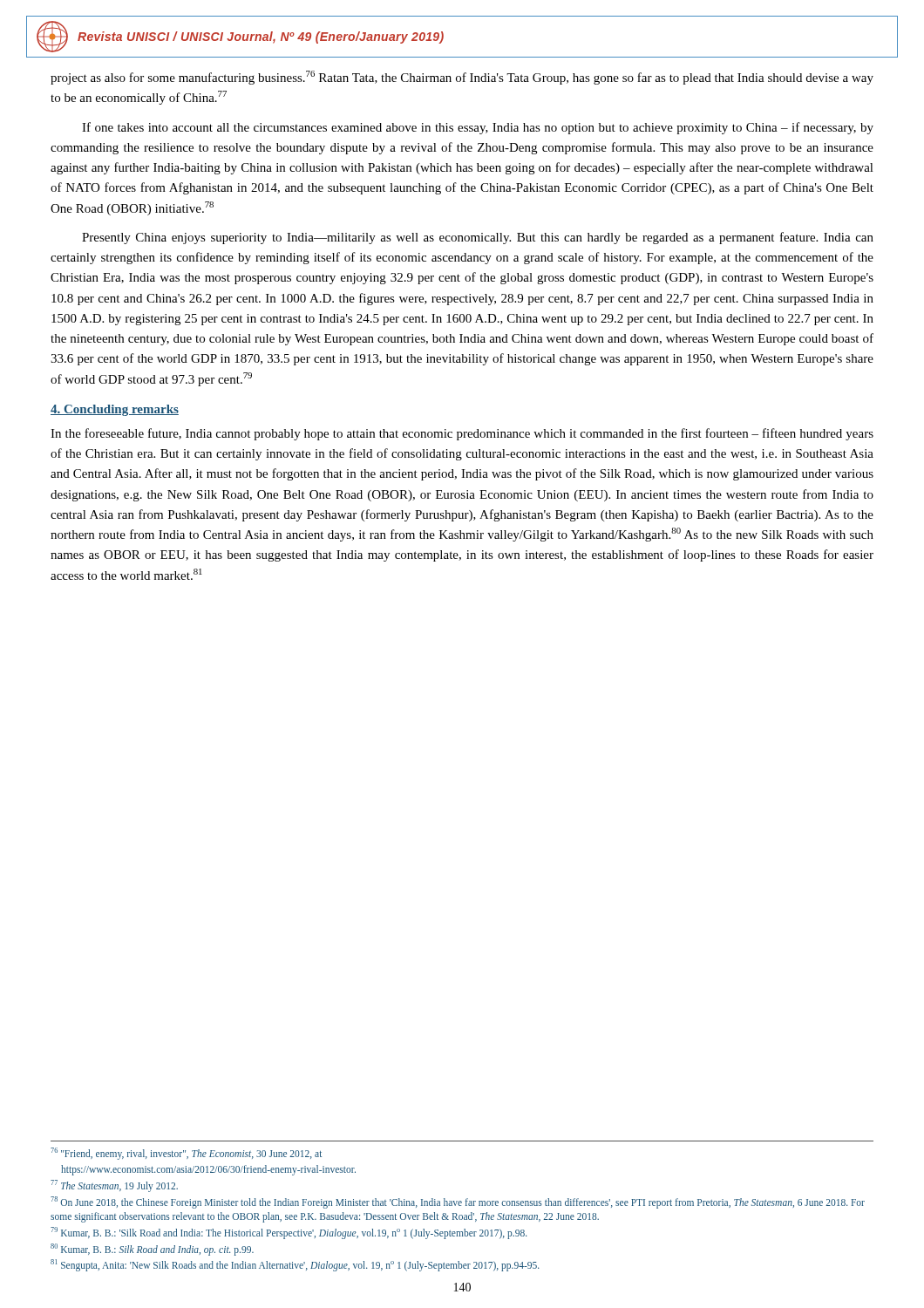
Task: Find the footnote with the text "80 Kumar, B. B.: Silk Road and"
Action: click(x=152, y=1248)
